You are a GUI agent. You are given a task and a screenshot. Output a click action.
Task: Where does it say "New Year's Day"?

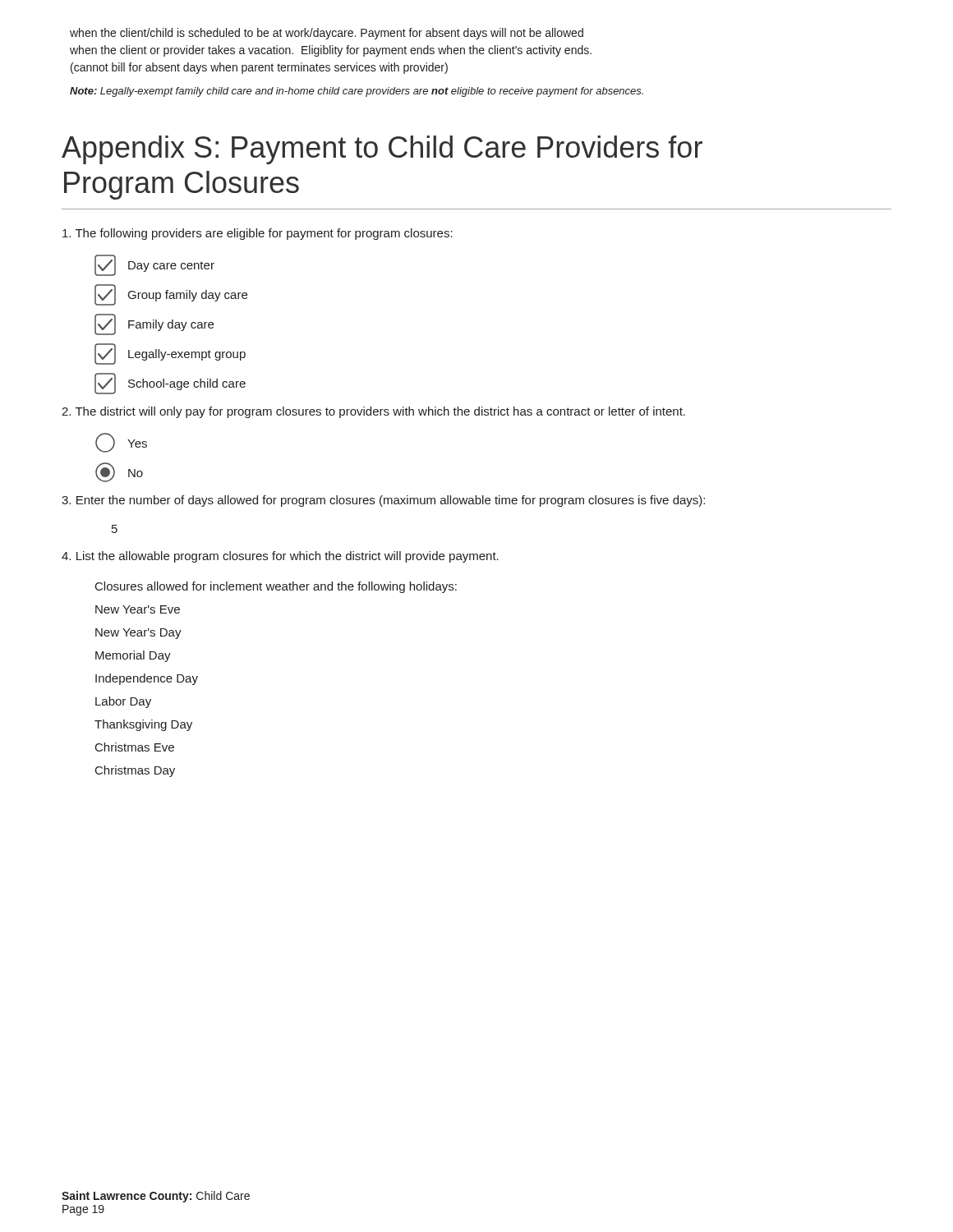pyautogui.click(x=138, y=632)
